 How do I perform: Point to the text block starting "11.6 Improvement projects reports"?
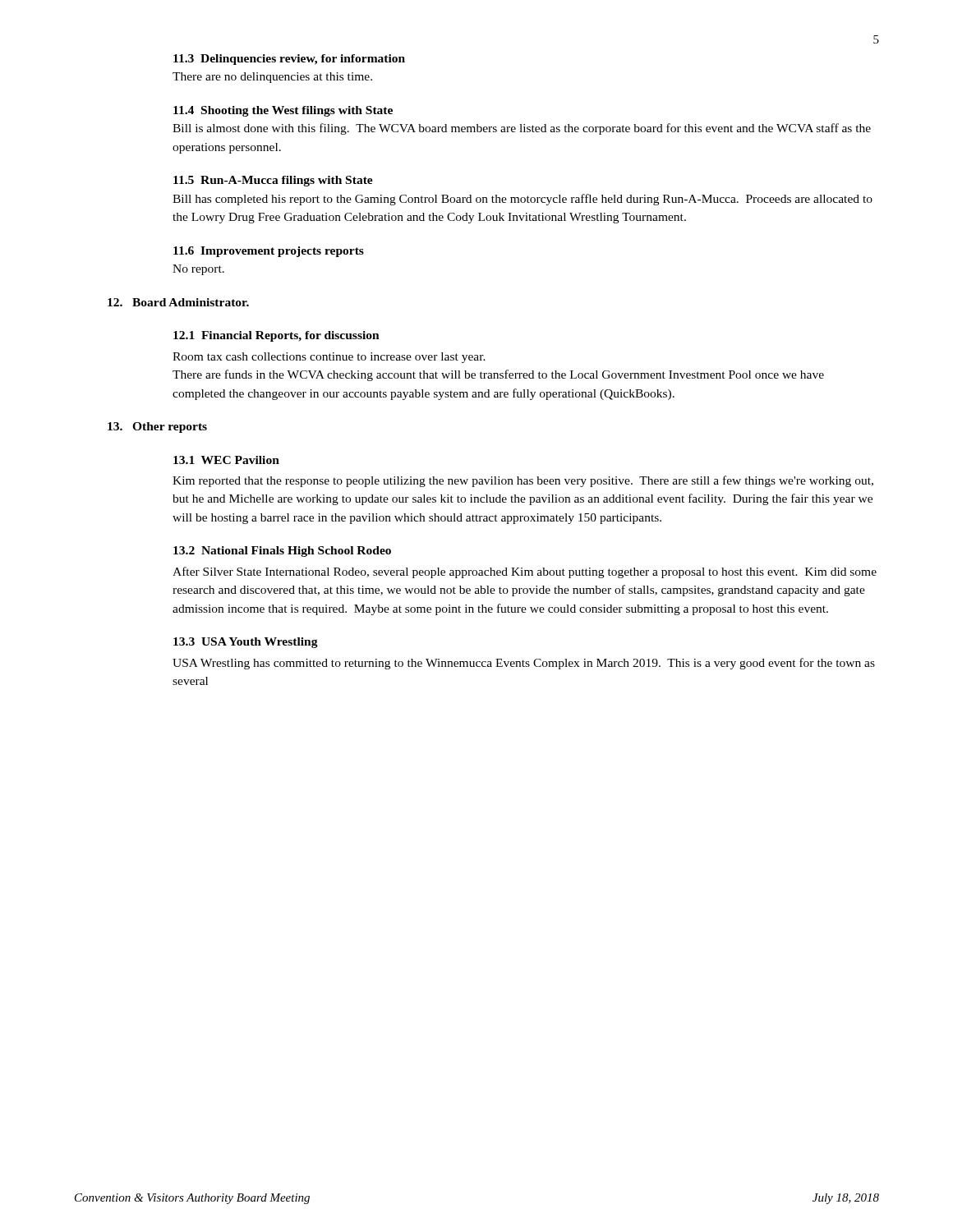click(268, 250)
